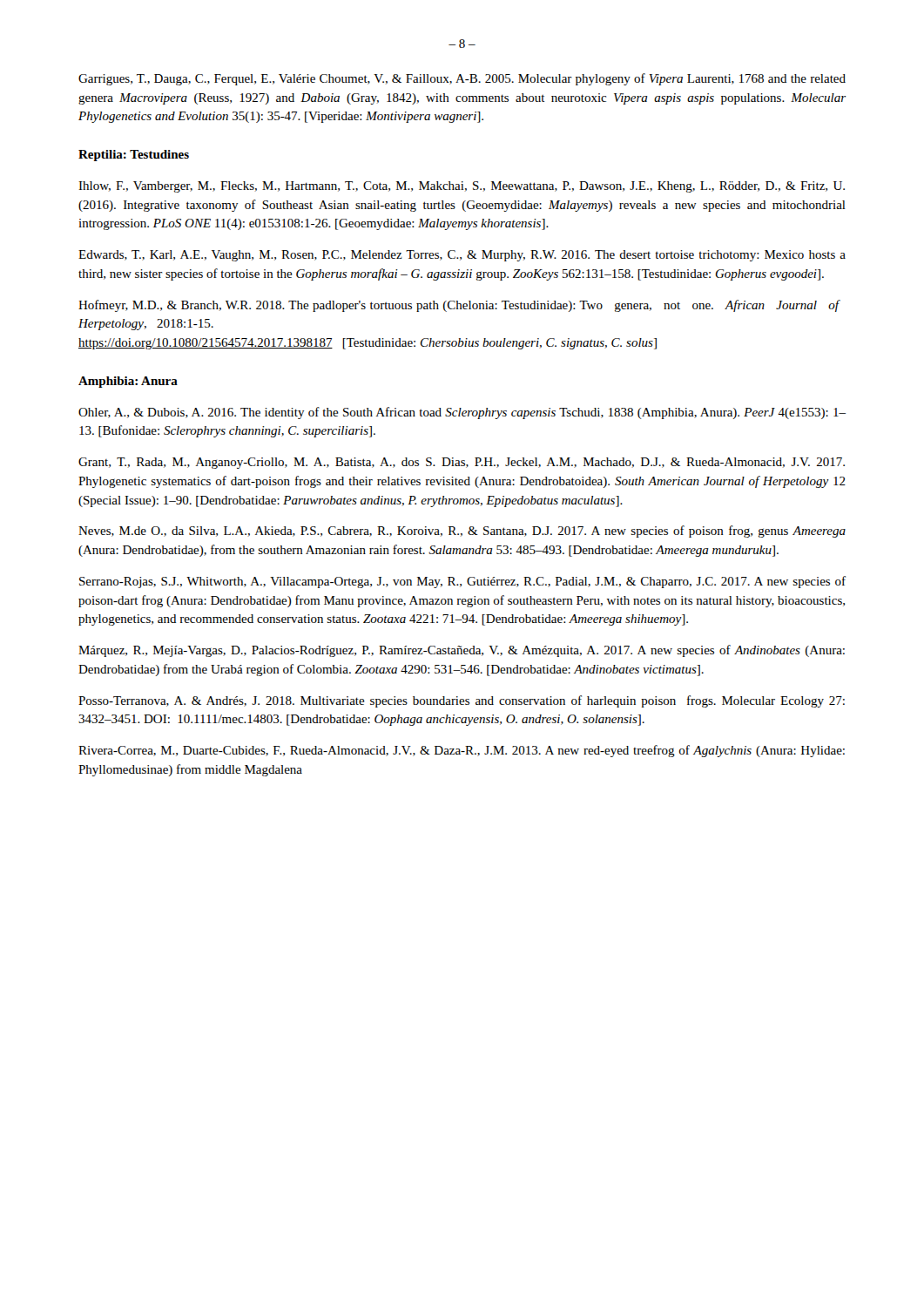Viewport: 924px width, 1307px height.
Task: Locate the element starting "Ihlow, F., Vamberger,"
Action: [462, 204]
